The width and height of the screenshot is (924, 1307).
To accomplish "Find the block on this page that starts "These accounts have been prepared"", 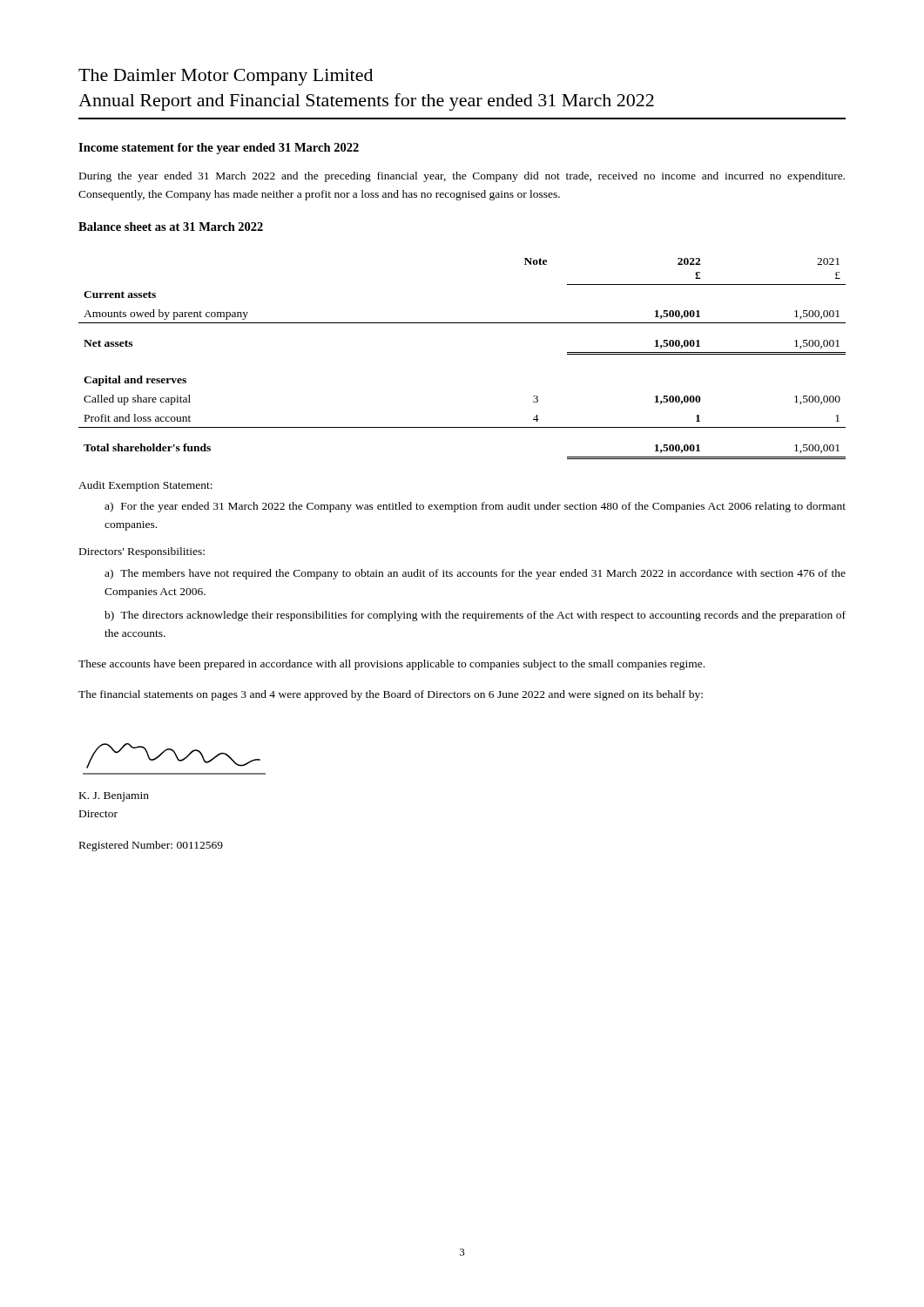I will 392,663.
